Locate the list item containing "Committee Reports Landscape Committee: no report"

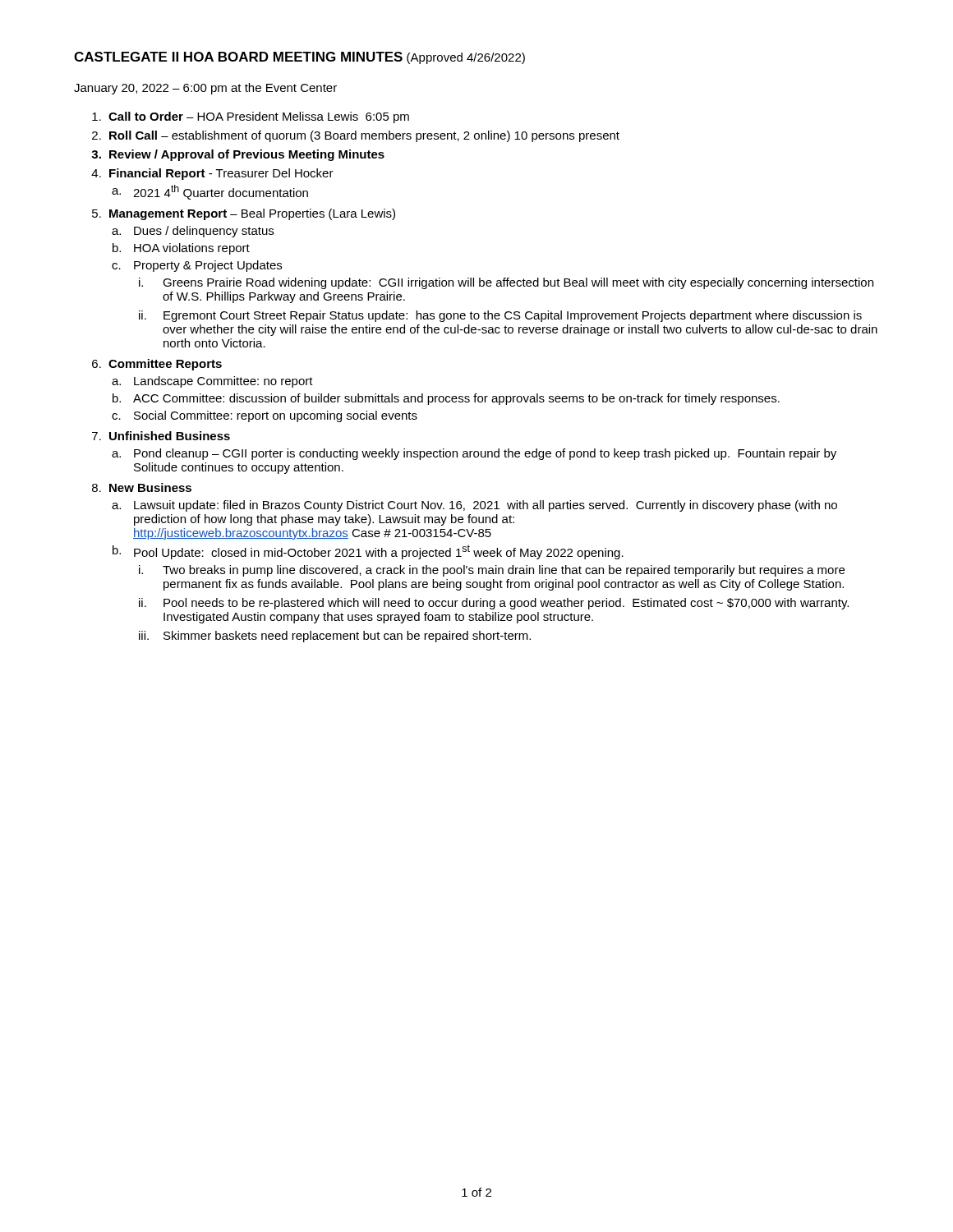tap(494, 389)
